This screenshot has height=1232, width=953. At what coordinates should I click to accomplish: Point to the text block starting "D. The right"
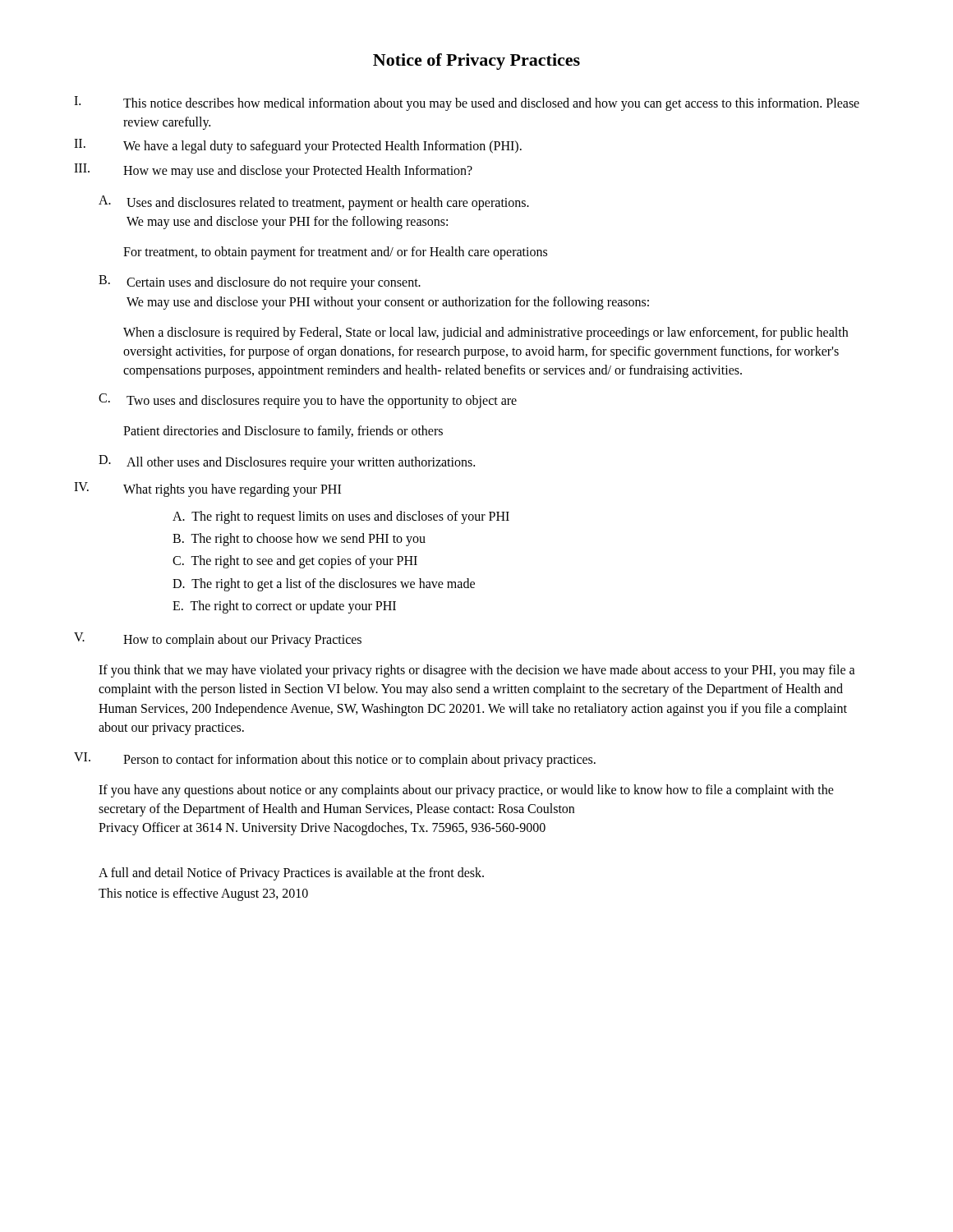click(x=324, y=583)
